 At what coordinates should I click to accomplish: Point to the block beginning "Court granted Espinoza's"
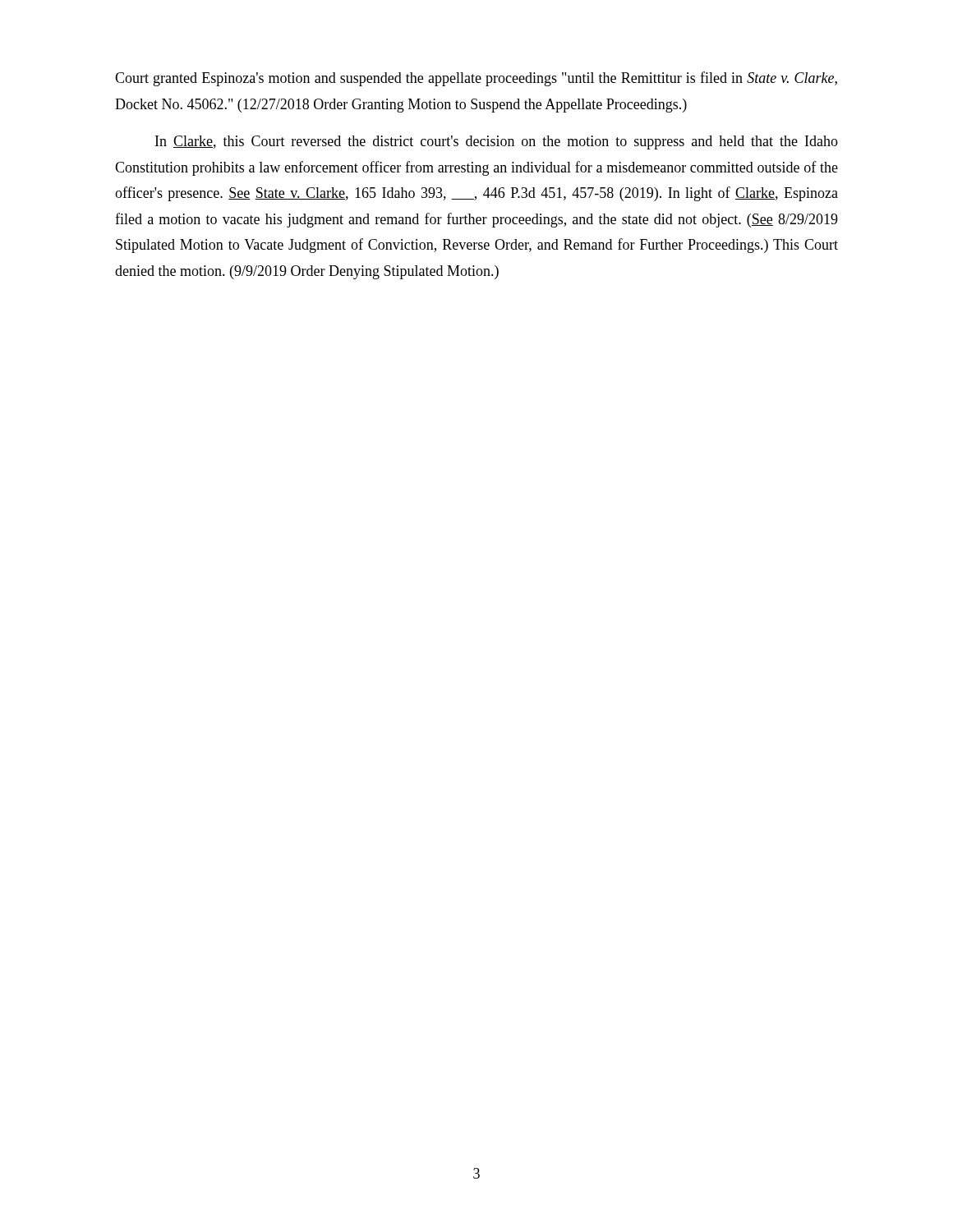pos(476,175)
